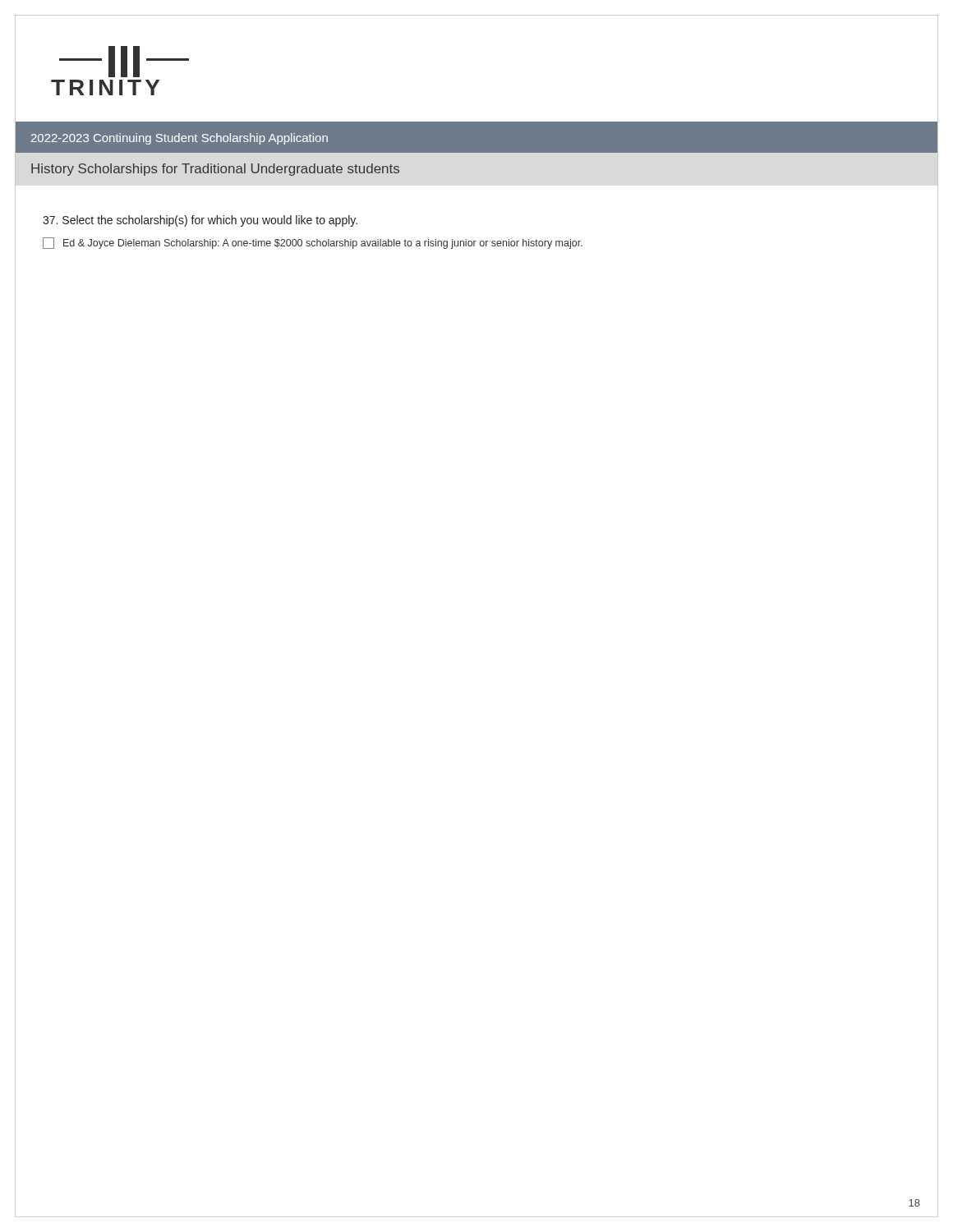Select the element starting "Ed & Joyce Dieleman Scholarship: A"
The image size is (953, 1232).
[313, 244]
